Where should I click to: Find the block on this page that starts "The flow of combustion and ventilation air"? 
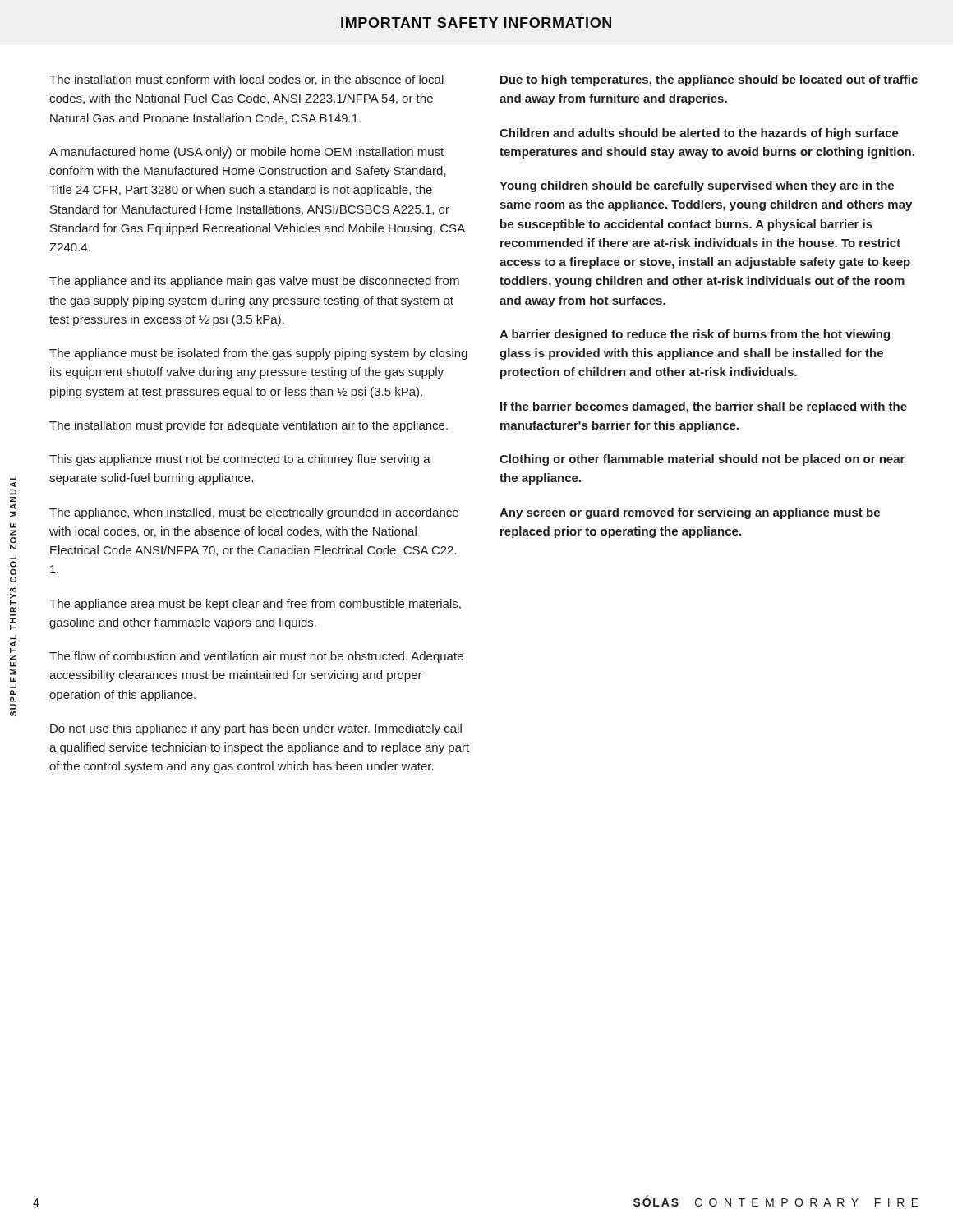(256, 675)
